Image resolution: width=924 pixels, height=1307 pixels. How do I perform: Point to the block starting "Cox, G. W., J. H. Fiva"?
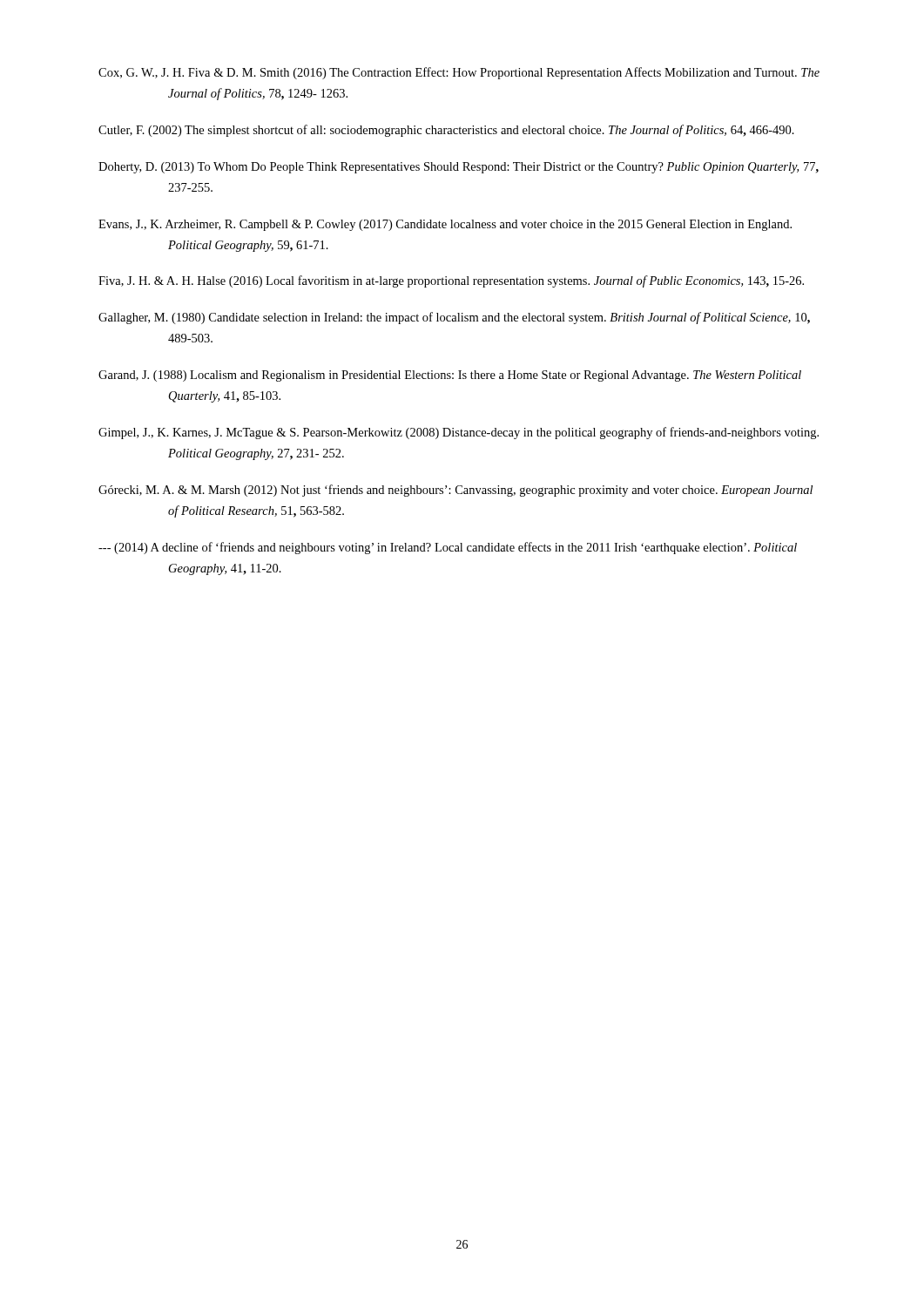click(x=459, y=83)
